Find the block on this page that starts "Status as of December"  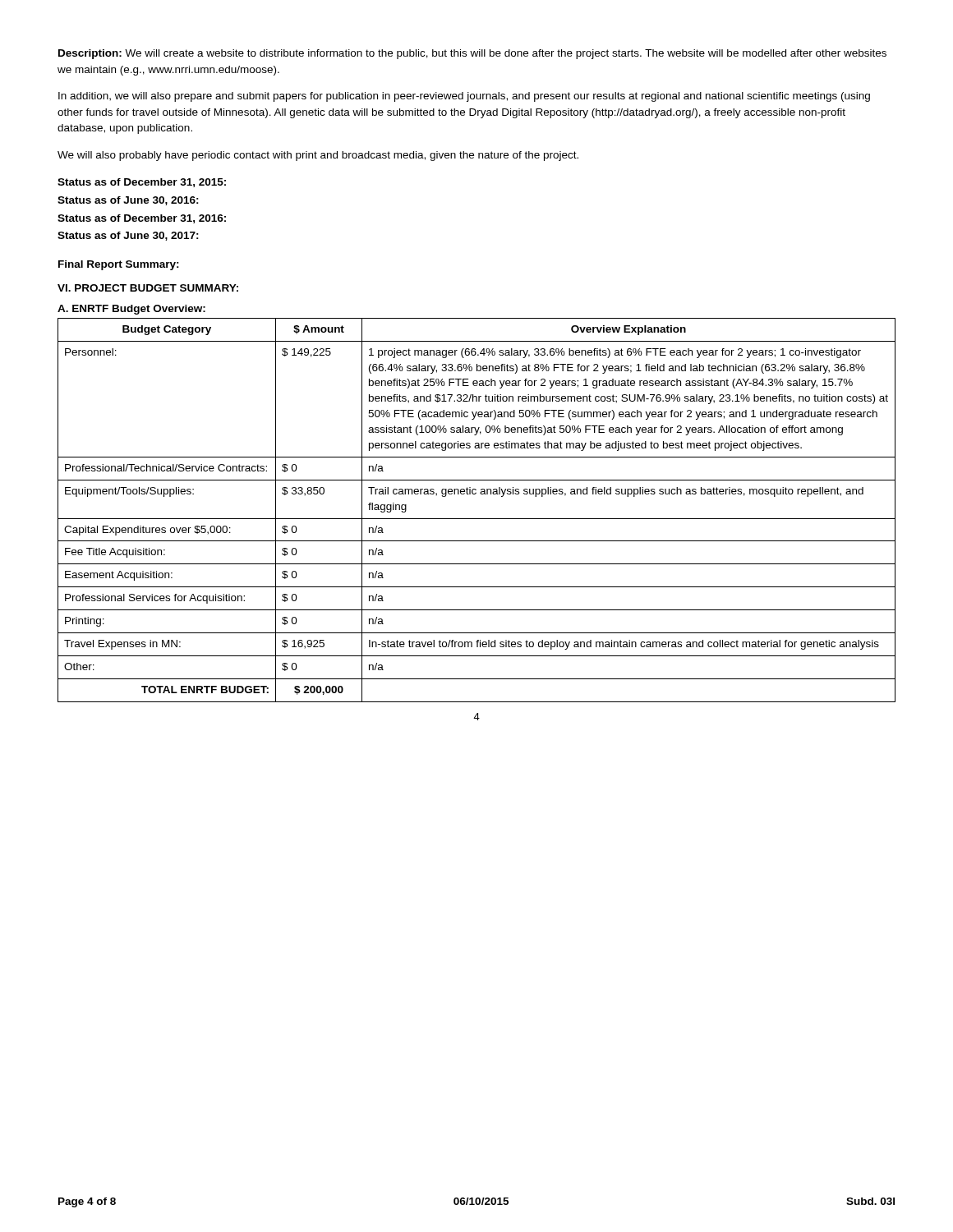click(x=142, y=209)
